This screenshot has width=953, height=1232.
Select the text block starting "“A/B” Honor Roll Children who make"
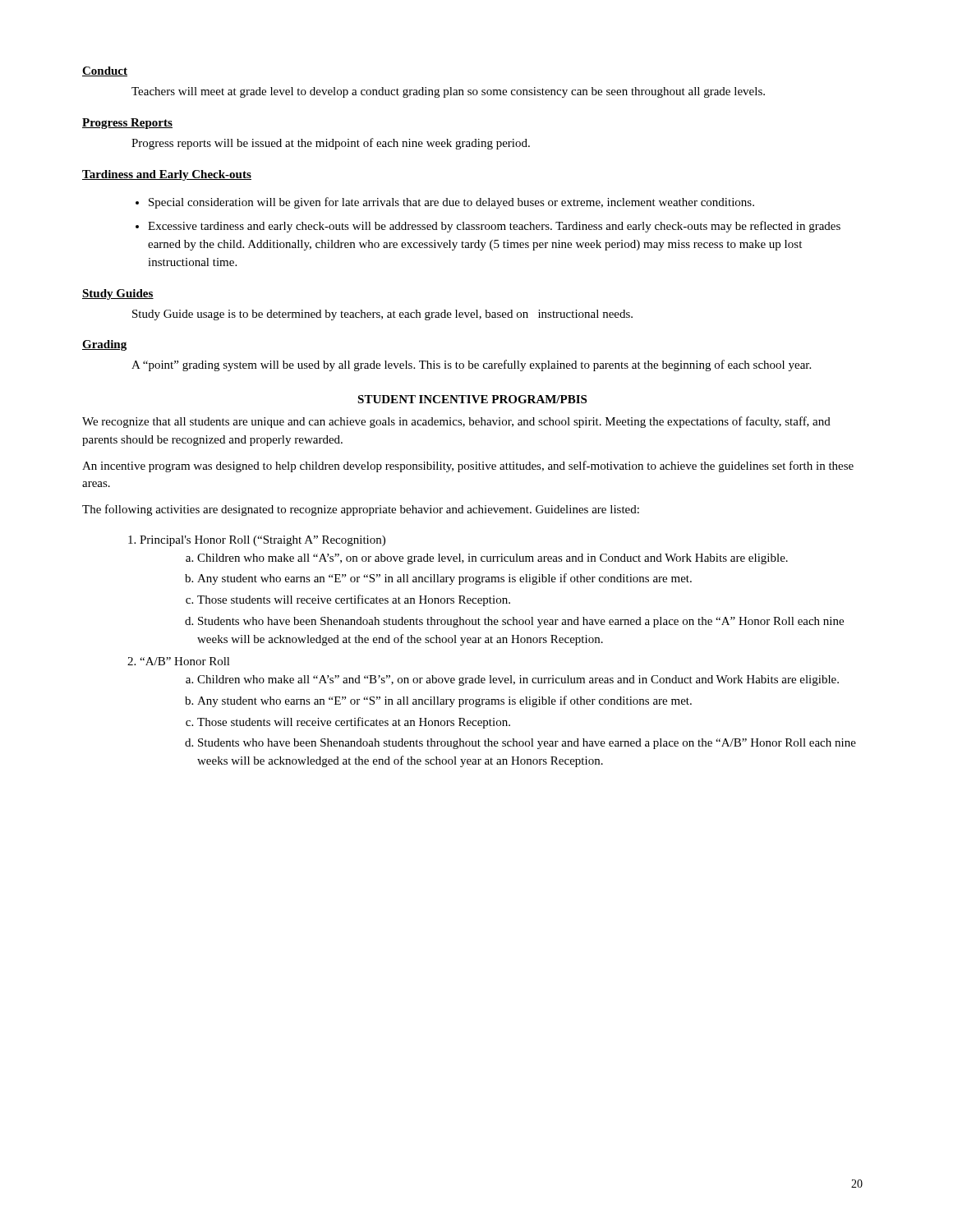(501, 713)
